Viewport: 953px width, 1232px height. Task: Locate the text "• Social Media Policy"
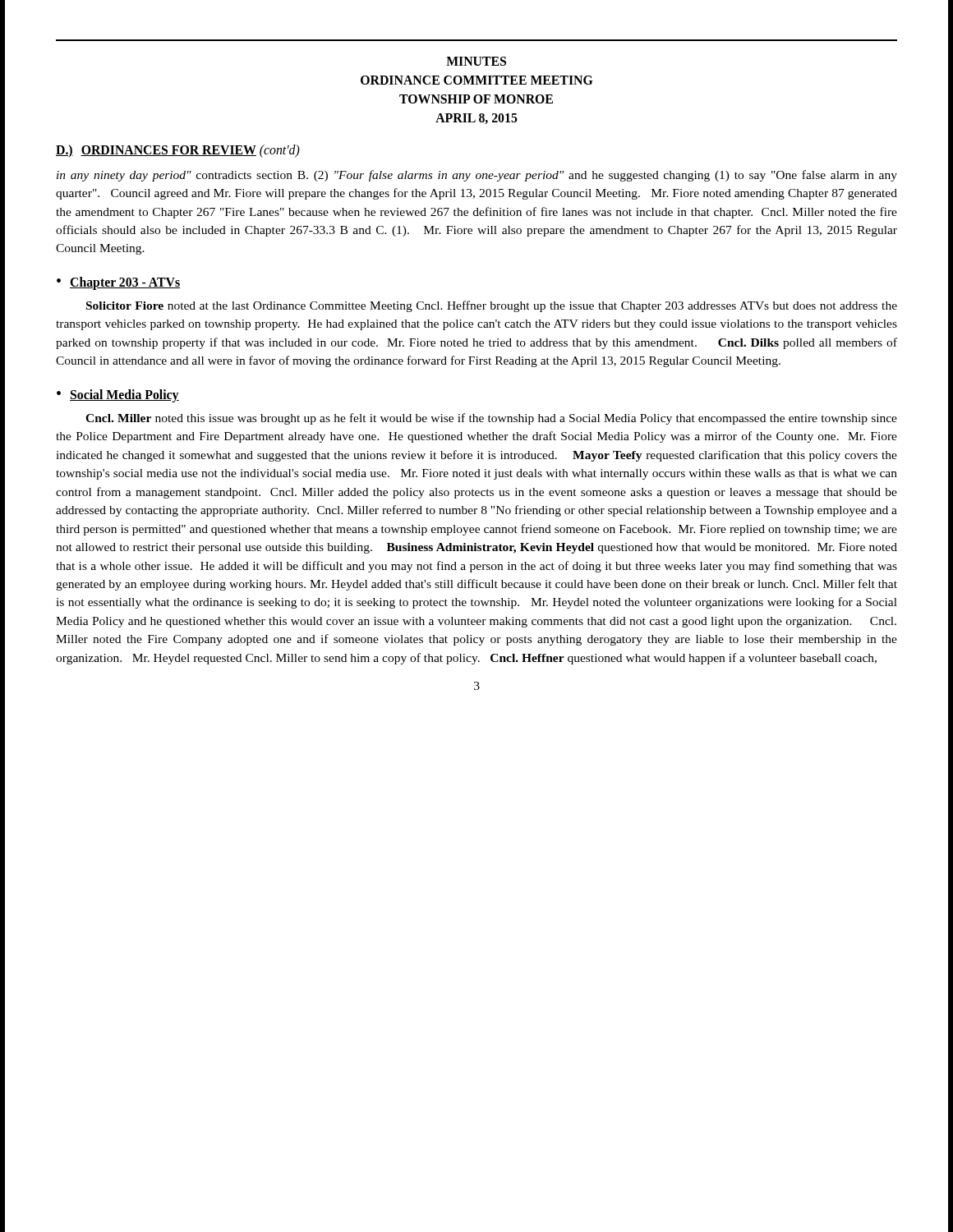(117, 394)
